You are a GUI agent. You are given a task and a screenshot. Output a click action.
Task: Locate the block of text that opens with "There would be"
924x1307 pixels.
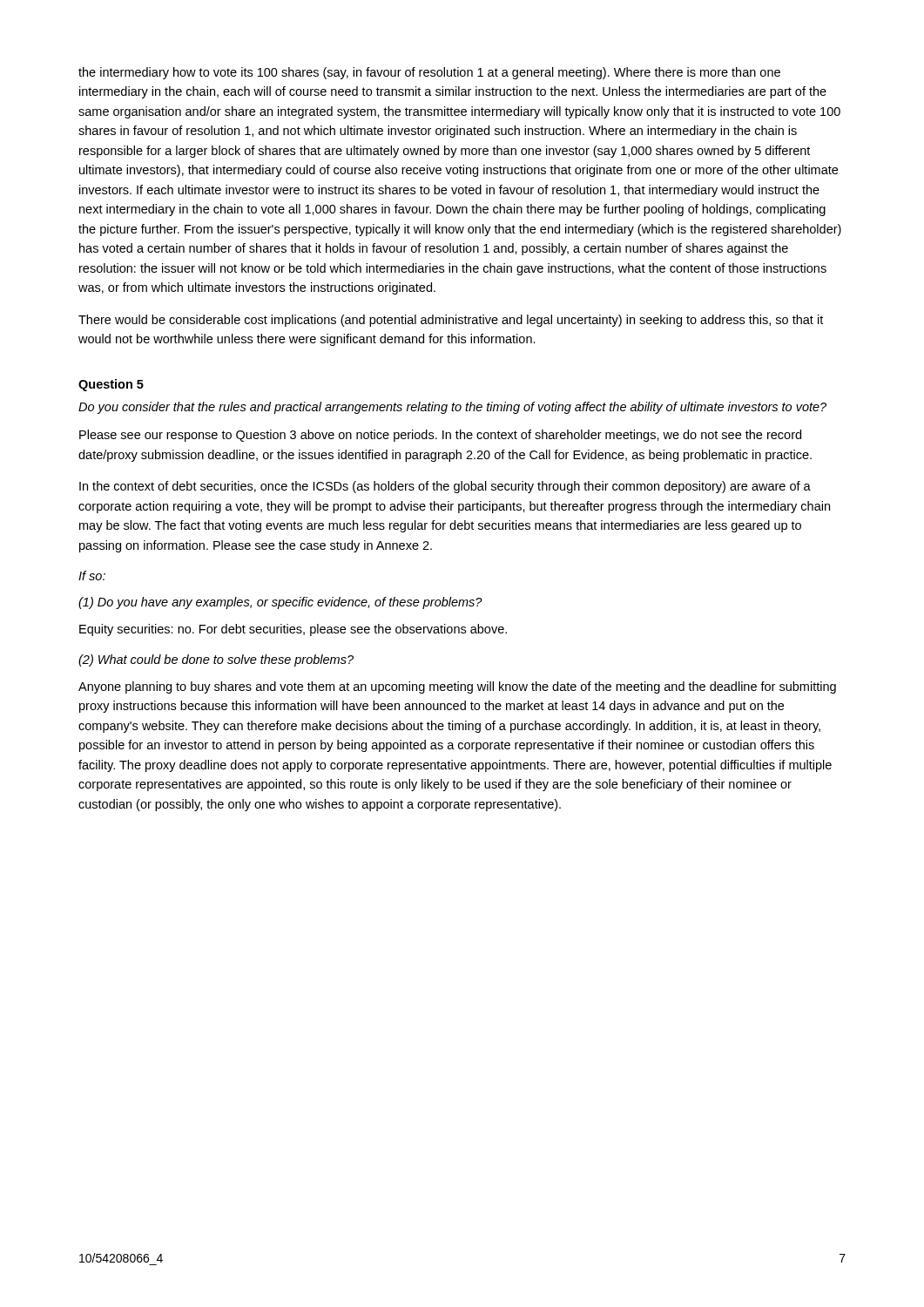tap(451, 329)
